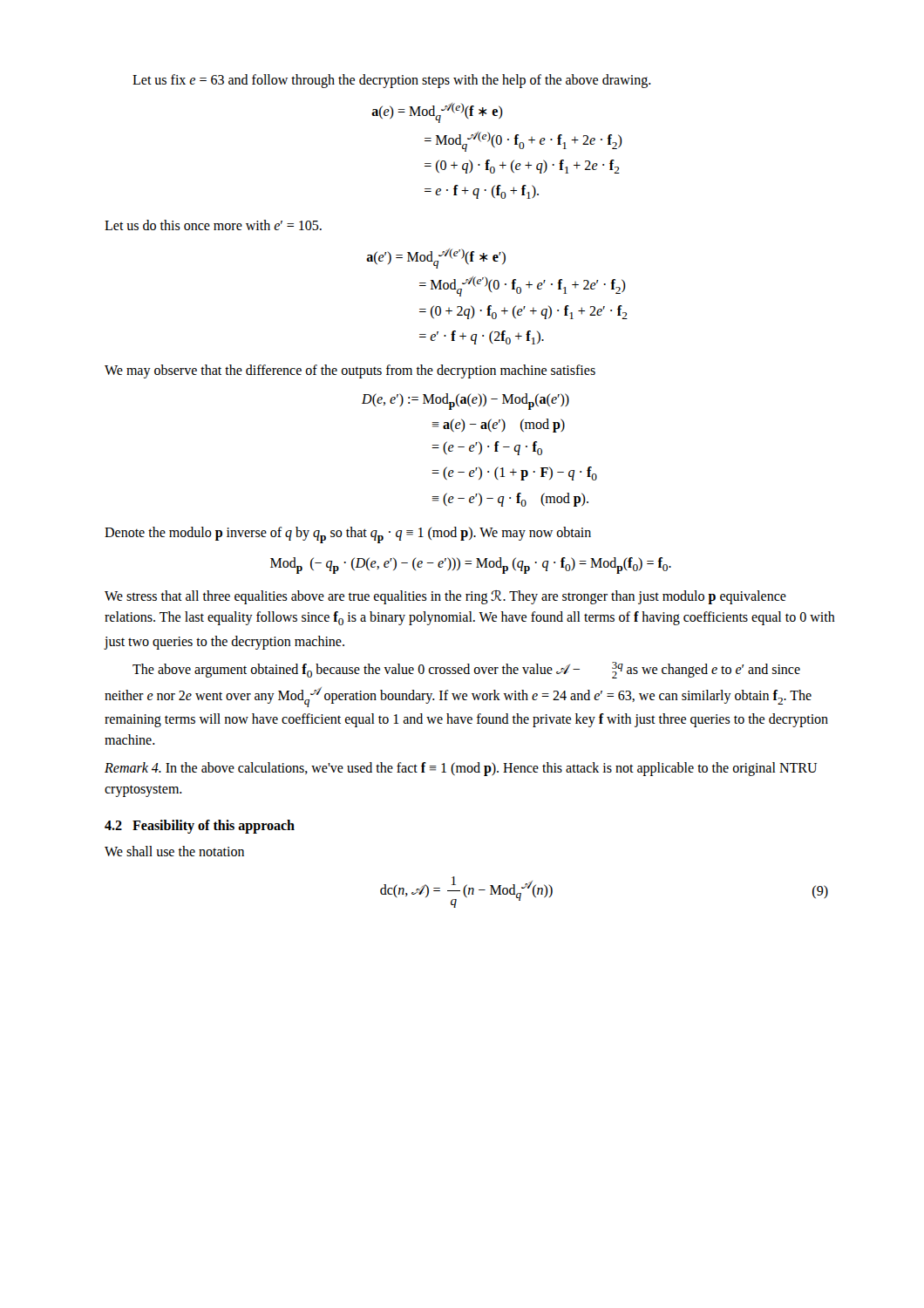
Task: Where is the passage that starts "We stress that"?
Action: [x=471, y=619]
